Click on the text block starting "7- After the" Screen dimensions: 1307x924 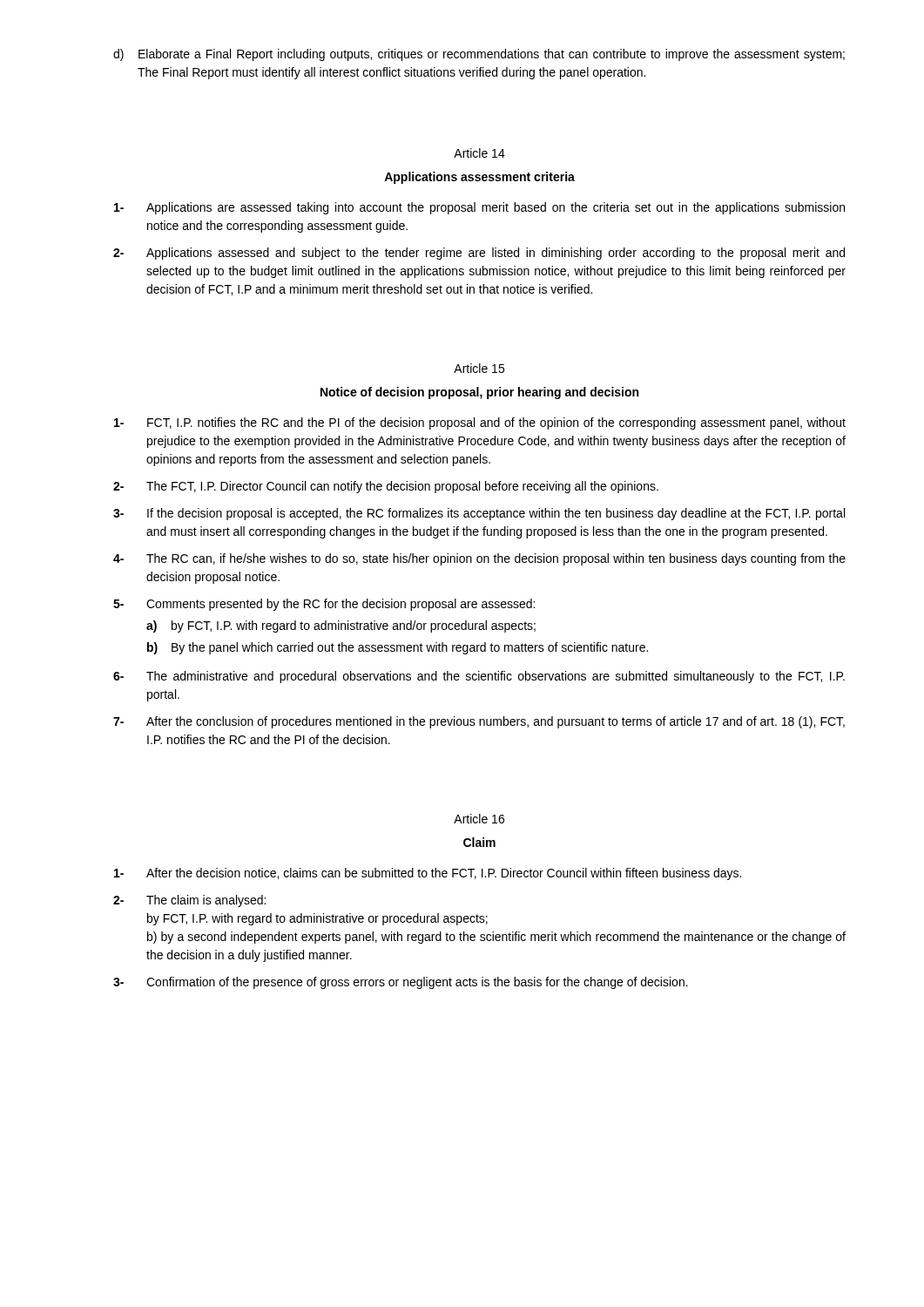pyautogui.click(x=479, y=731)
